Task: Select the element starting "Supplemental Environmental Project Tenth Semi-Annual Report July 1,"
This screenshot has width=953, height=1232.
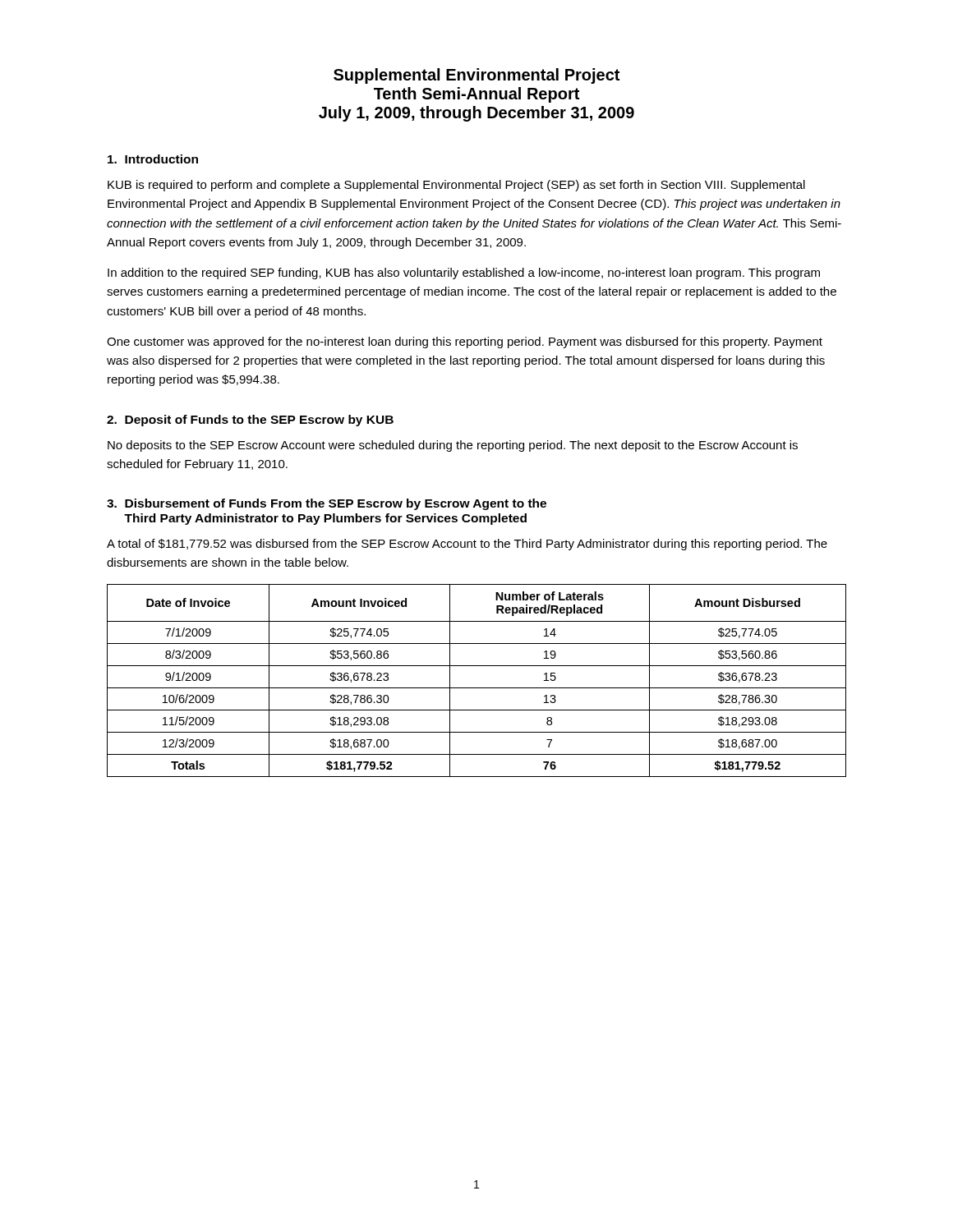Action: pyautogui.click(x=476, y=94)
